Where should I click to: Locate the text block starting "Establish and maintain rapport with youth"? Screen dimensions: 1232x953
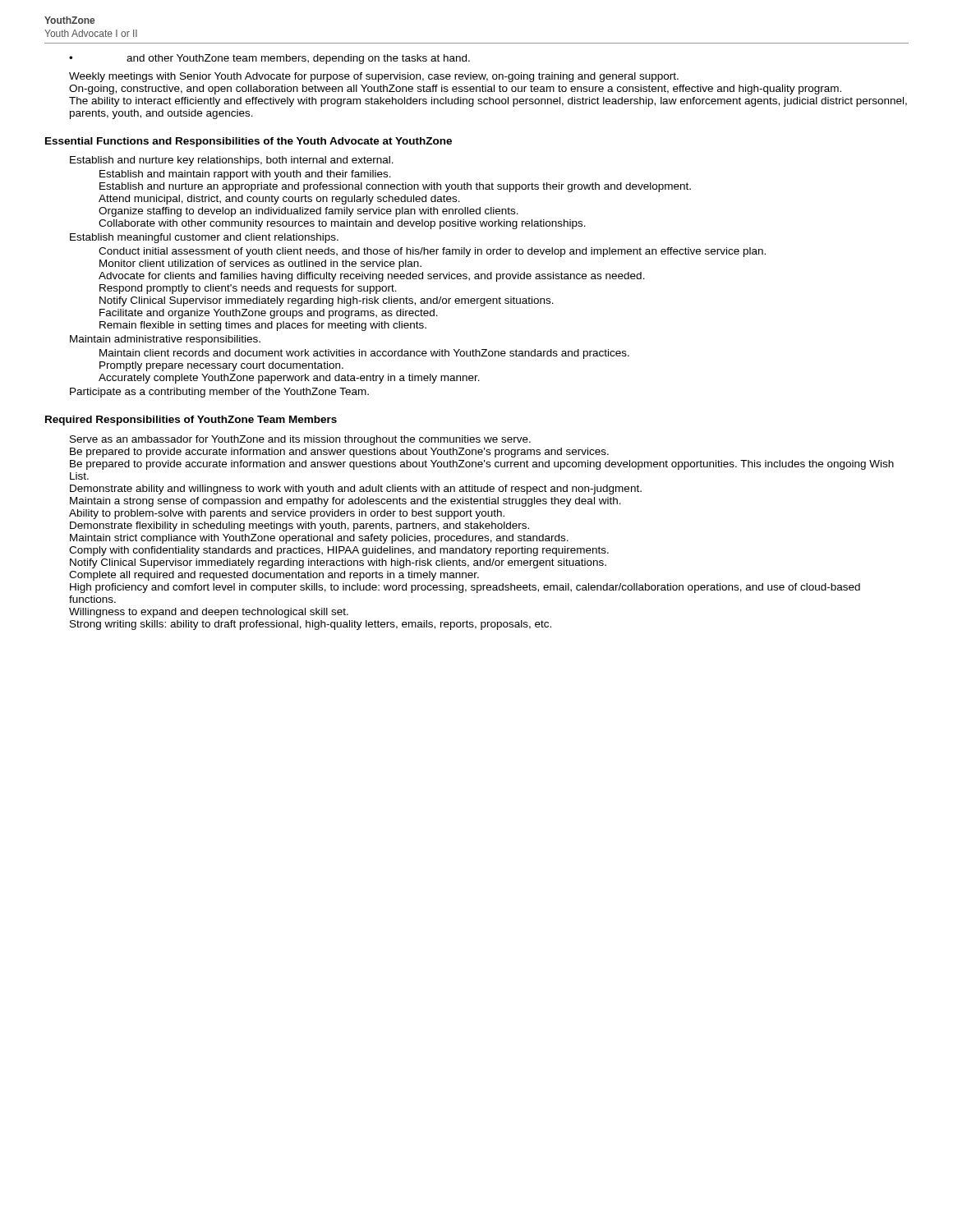(504, 174)
